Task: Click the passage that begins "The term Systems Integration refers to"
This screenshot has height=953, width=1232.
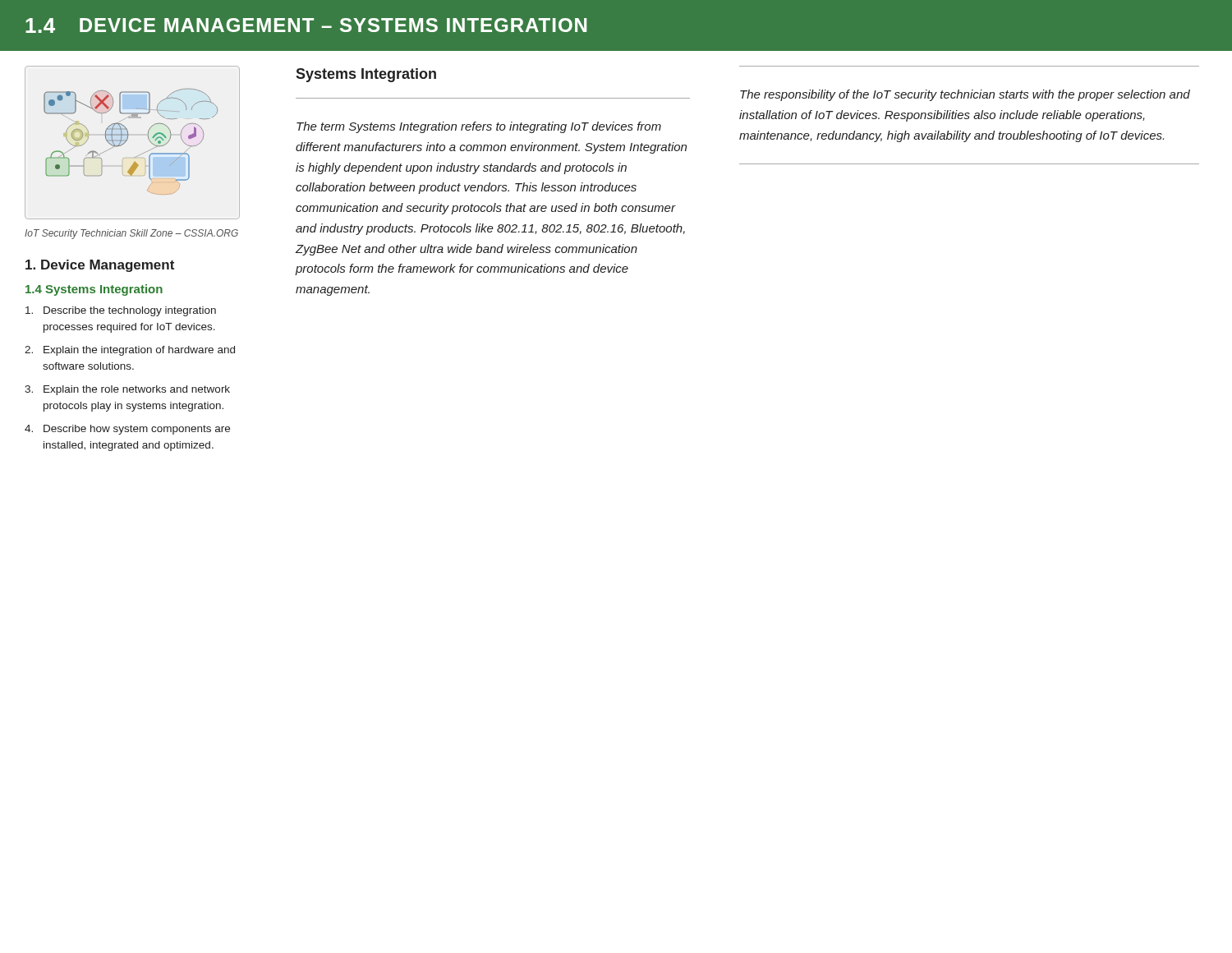Action: click(492, 207)
